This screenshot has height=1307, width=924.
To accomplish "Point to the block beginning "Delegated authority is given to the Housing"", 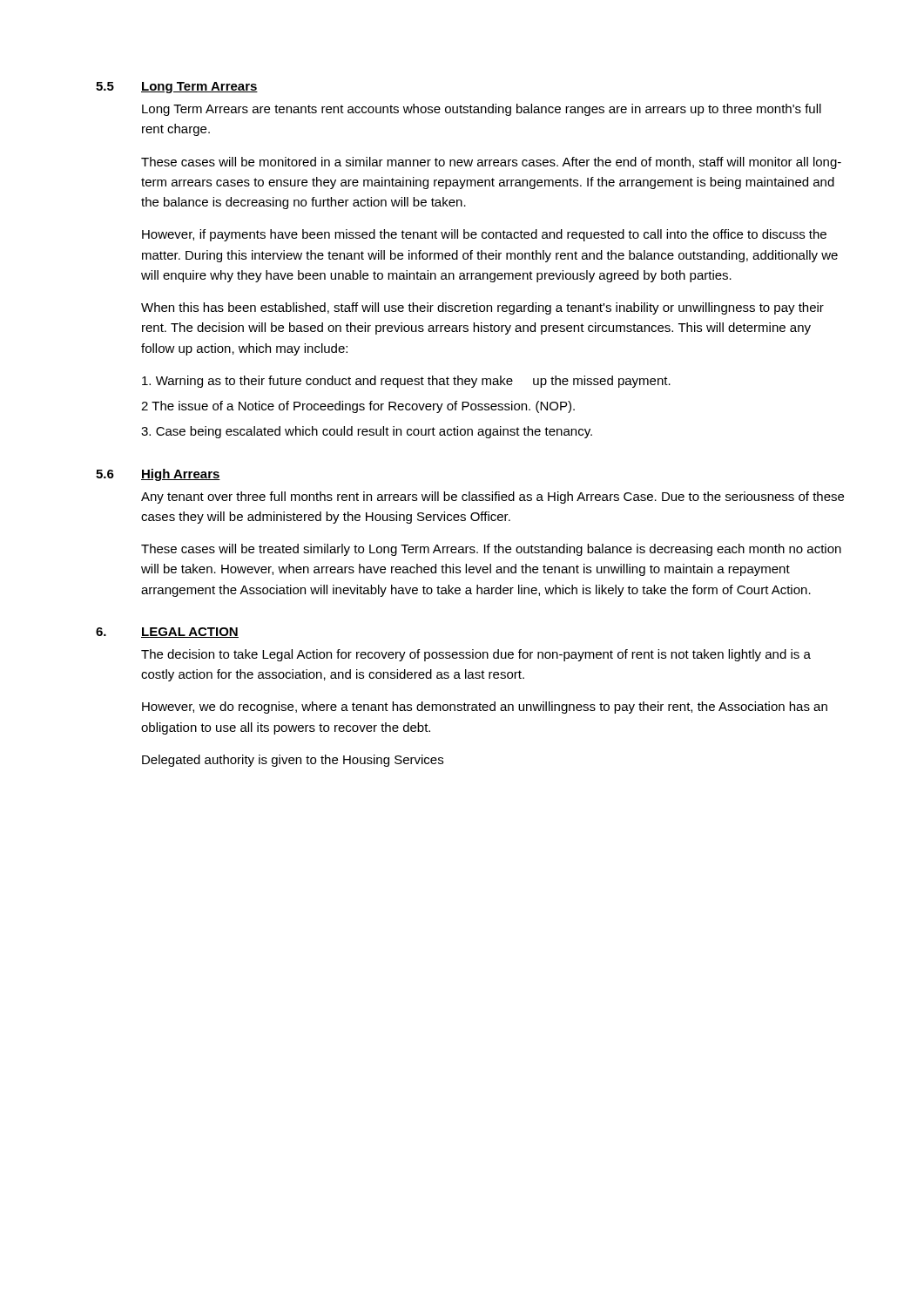I will point(292,759).
